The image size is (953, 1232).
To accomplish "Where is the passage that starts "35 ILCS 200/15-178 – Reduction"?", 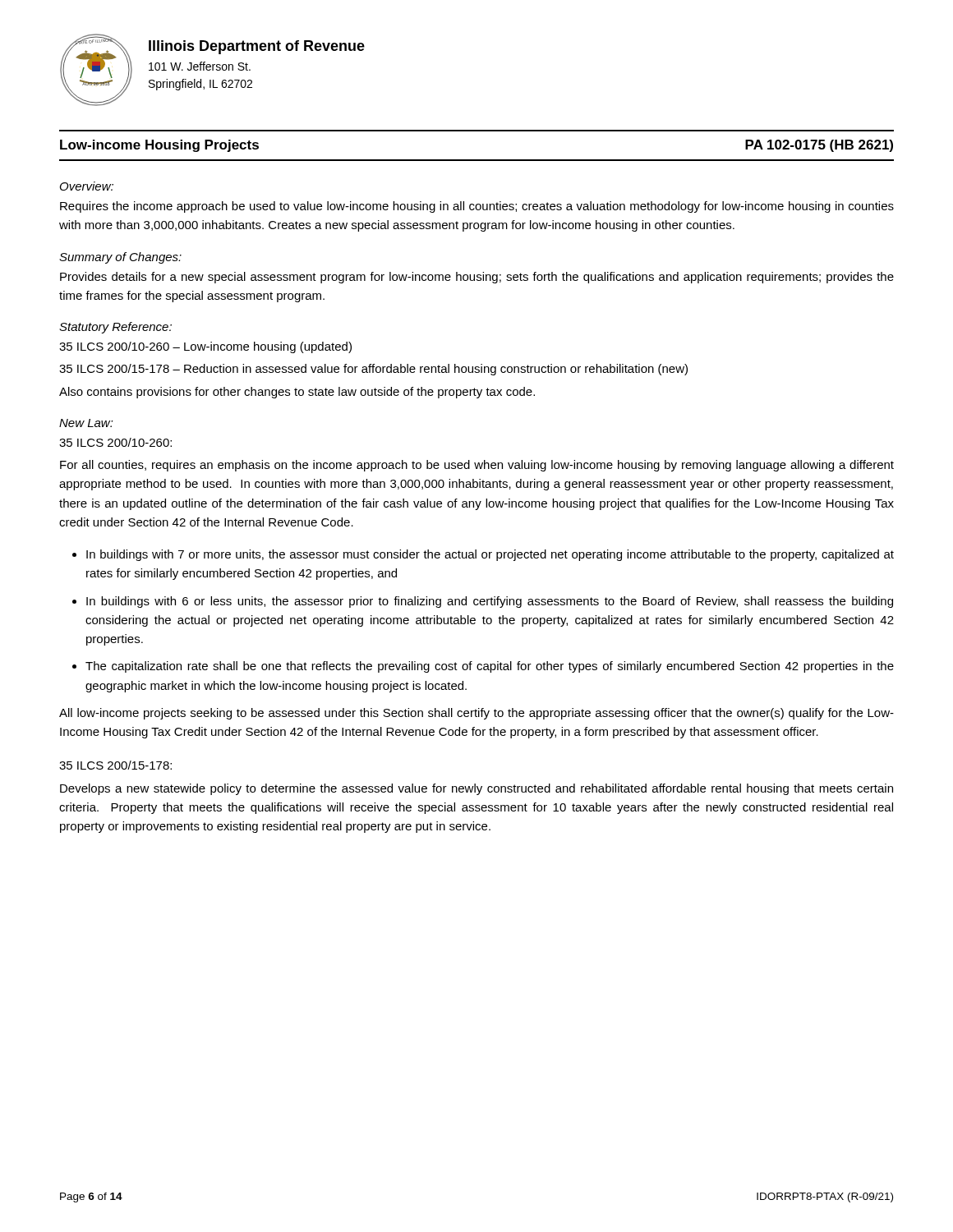I will click(374, 369).
